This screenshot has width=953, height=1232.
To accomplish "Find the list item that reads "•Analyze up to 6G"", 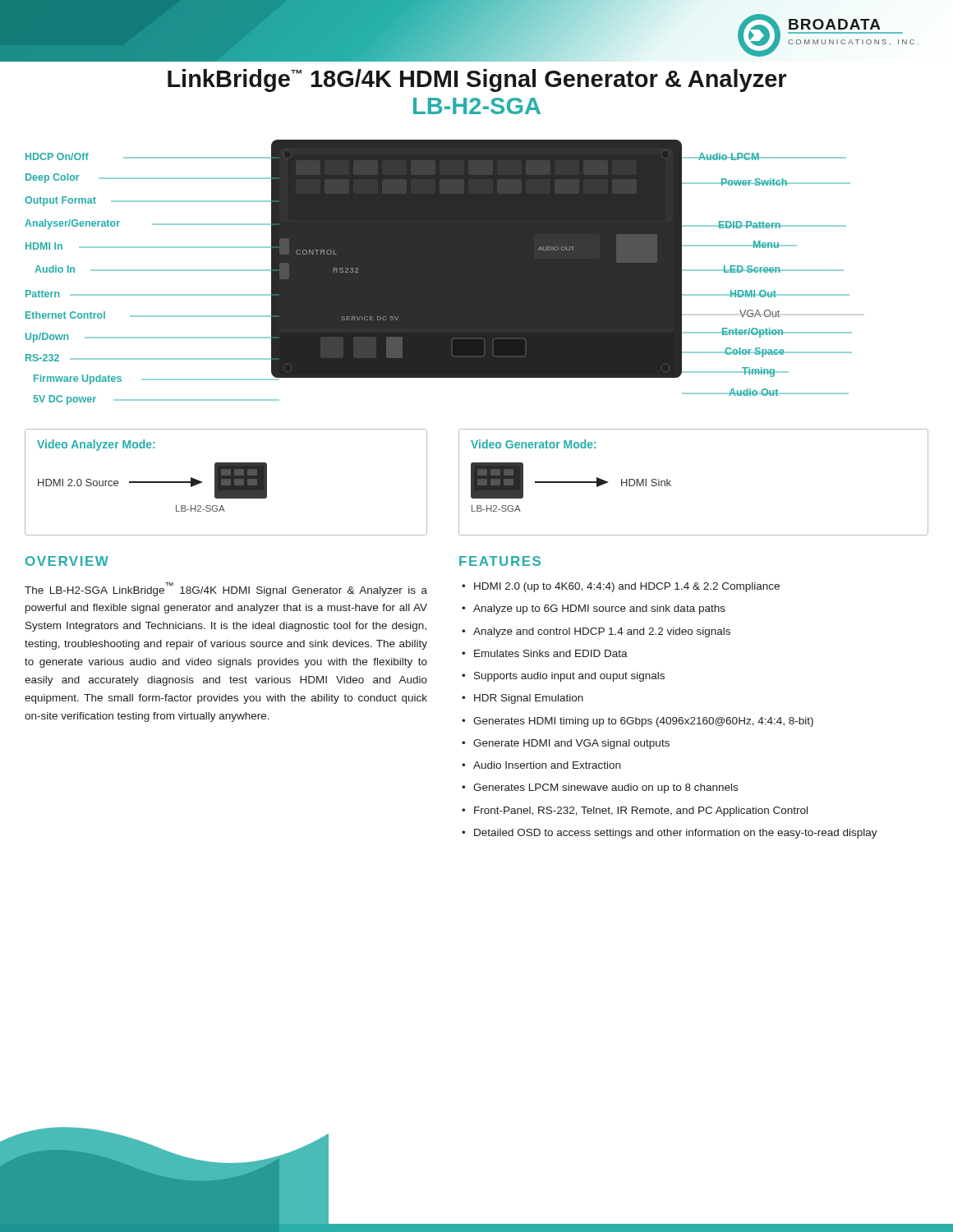I will pyautogui.click(x=594, y=609).
